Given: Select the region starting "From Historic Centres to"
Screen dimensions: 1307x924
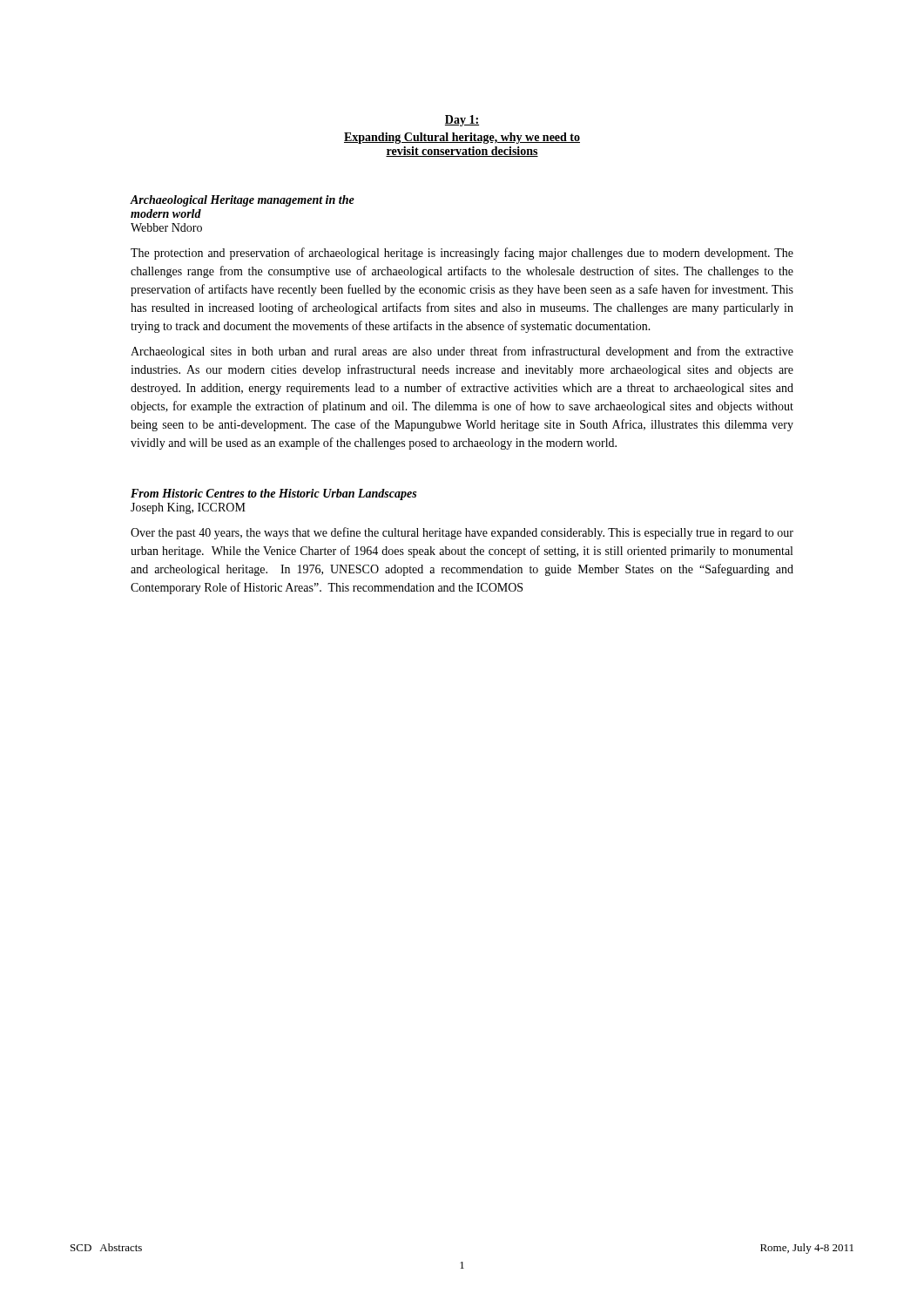Looking at the screenshot, I should point(274,501).
